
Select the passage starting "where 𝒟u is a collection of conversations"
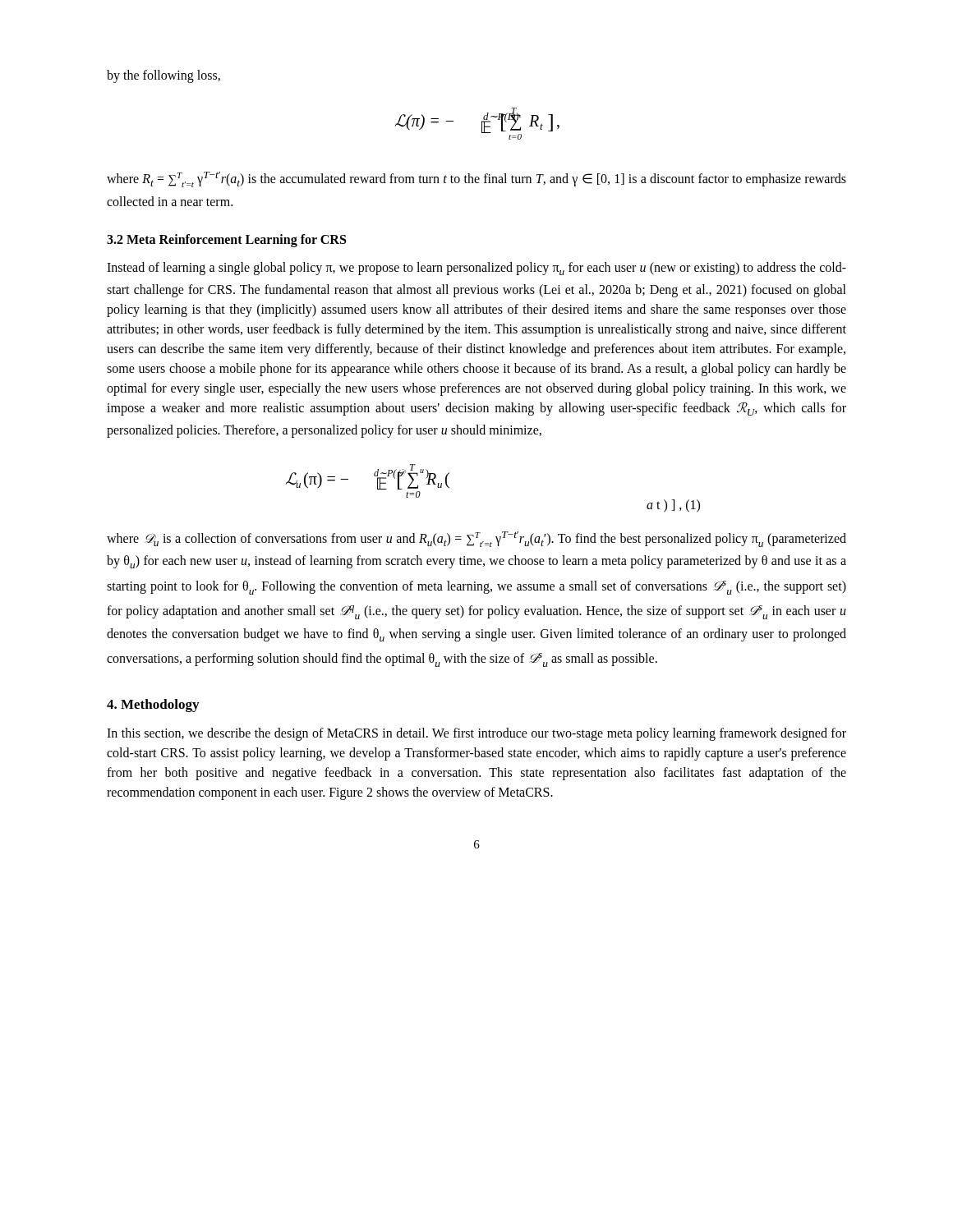[x=476, y=599]
